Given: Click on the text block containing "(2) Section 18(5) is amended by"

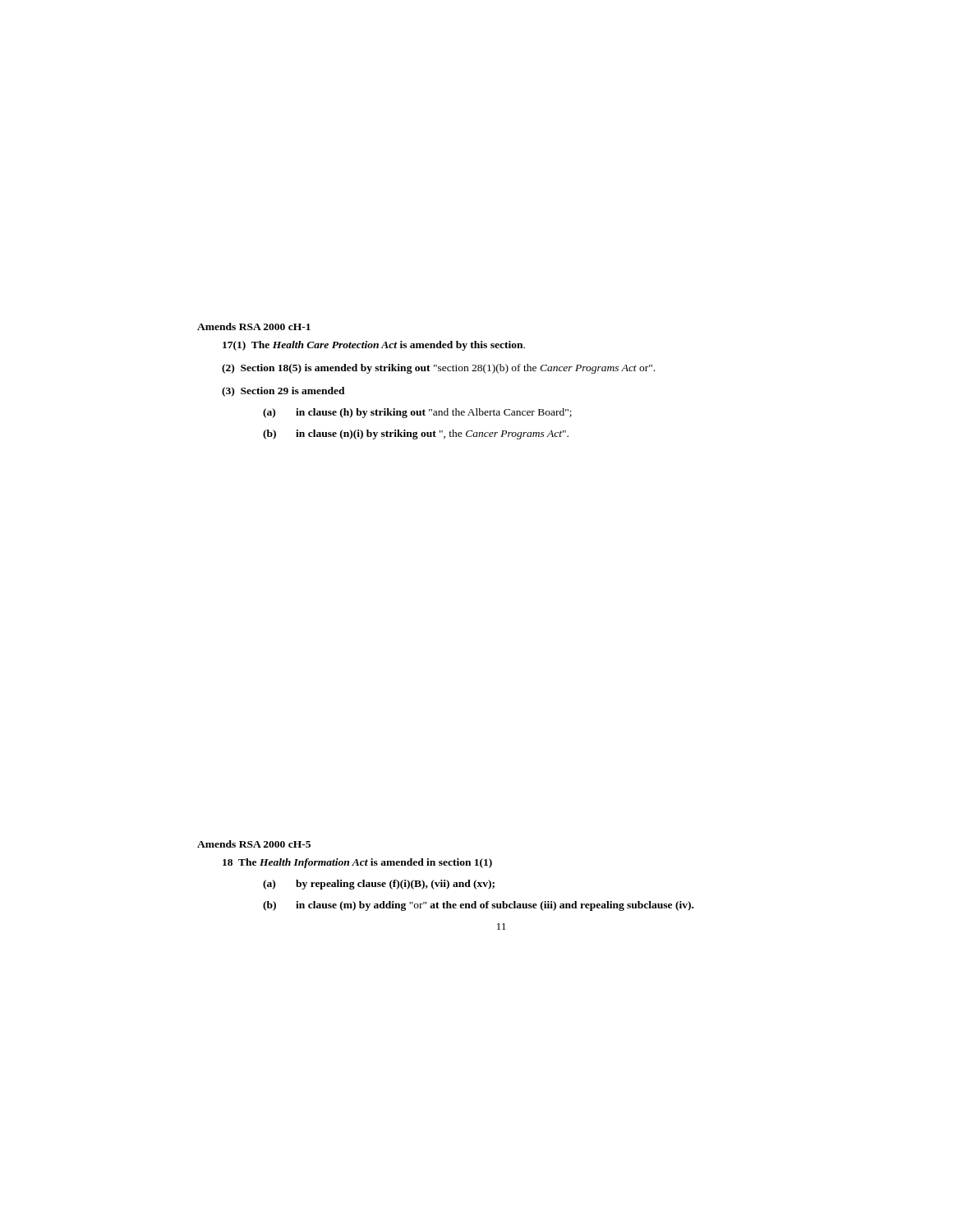Looking at the screenshot, I should pos(439,368).
